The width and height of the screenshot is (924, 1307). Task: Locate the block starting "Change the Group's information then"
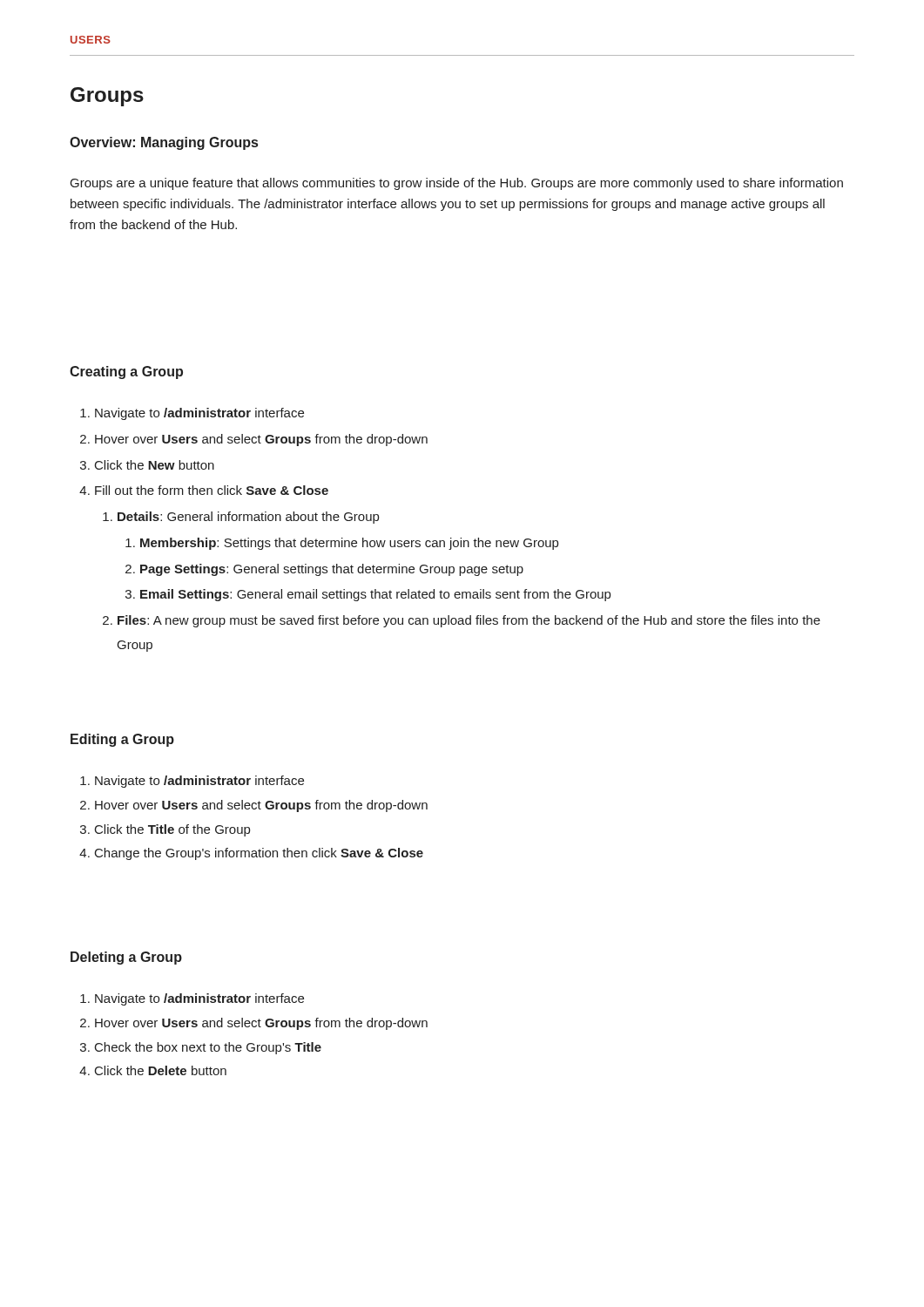click(x=259, y=853)
